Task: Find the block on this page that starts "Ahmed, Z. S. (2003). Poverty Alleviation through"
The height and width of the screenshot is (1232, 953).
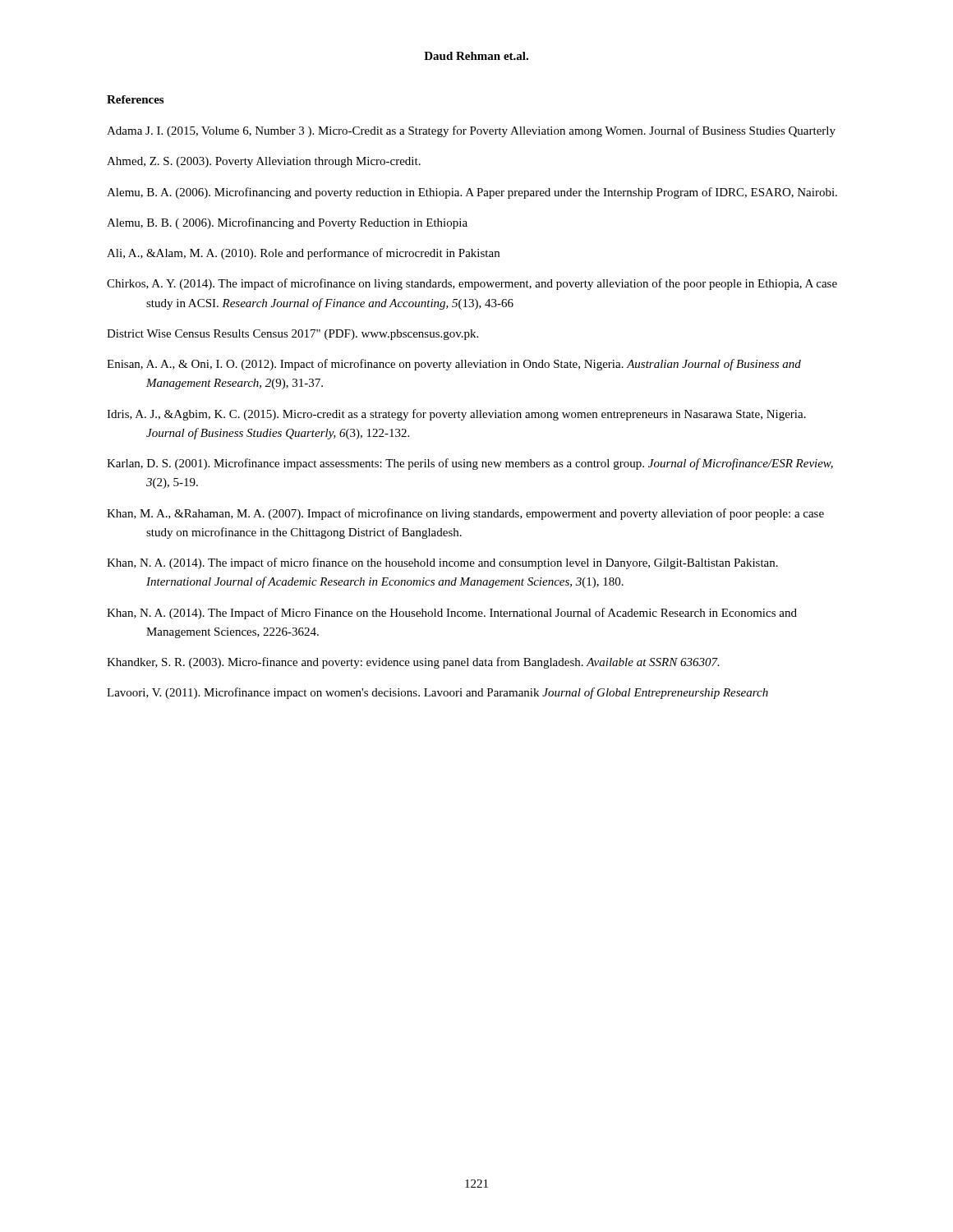Action: click(264, 162)
